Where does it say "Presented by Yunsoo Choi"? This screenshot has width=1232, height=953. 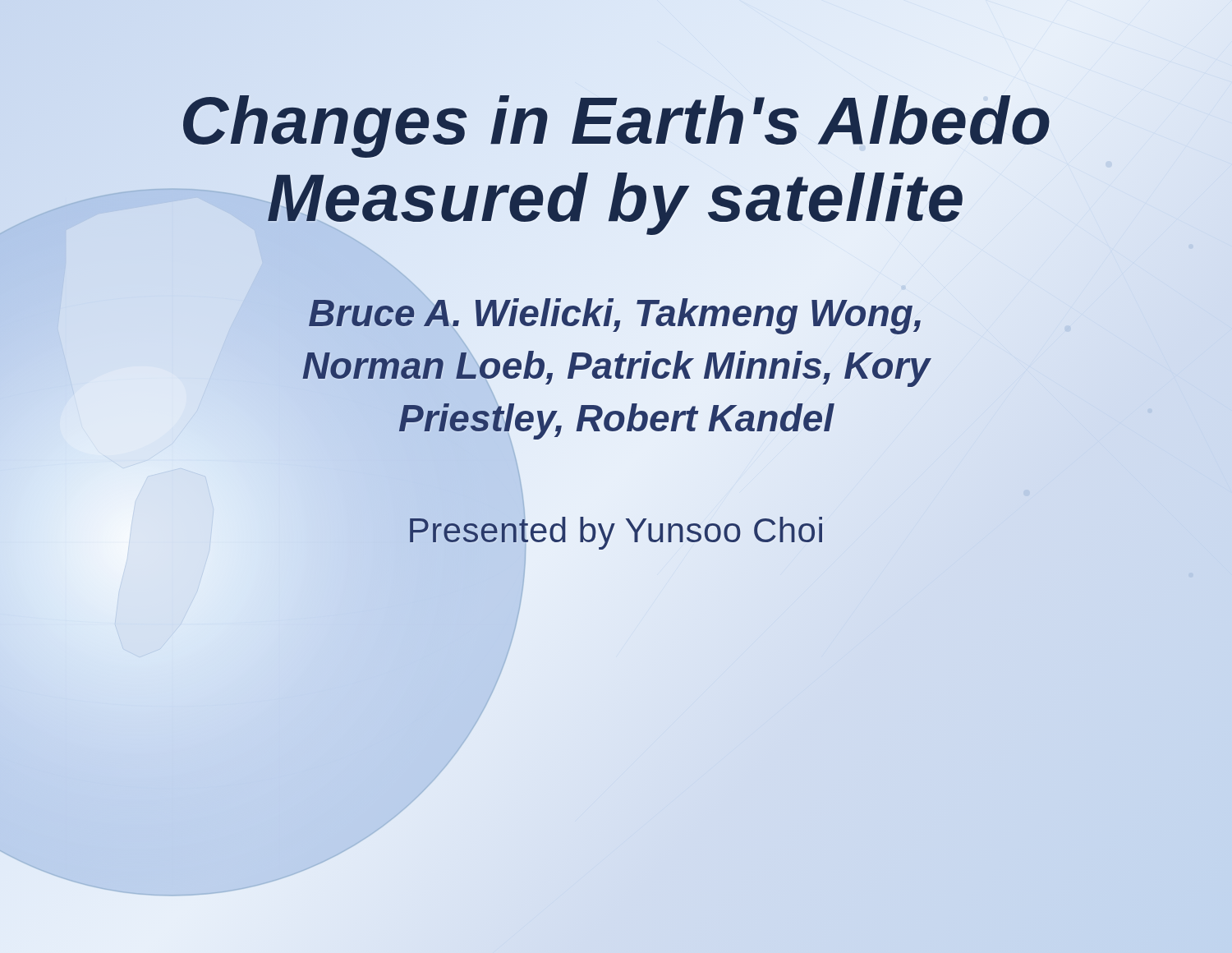coord(616,531)
